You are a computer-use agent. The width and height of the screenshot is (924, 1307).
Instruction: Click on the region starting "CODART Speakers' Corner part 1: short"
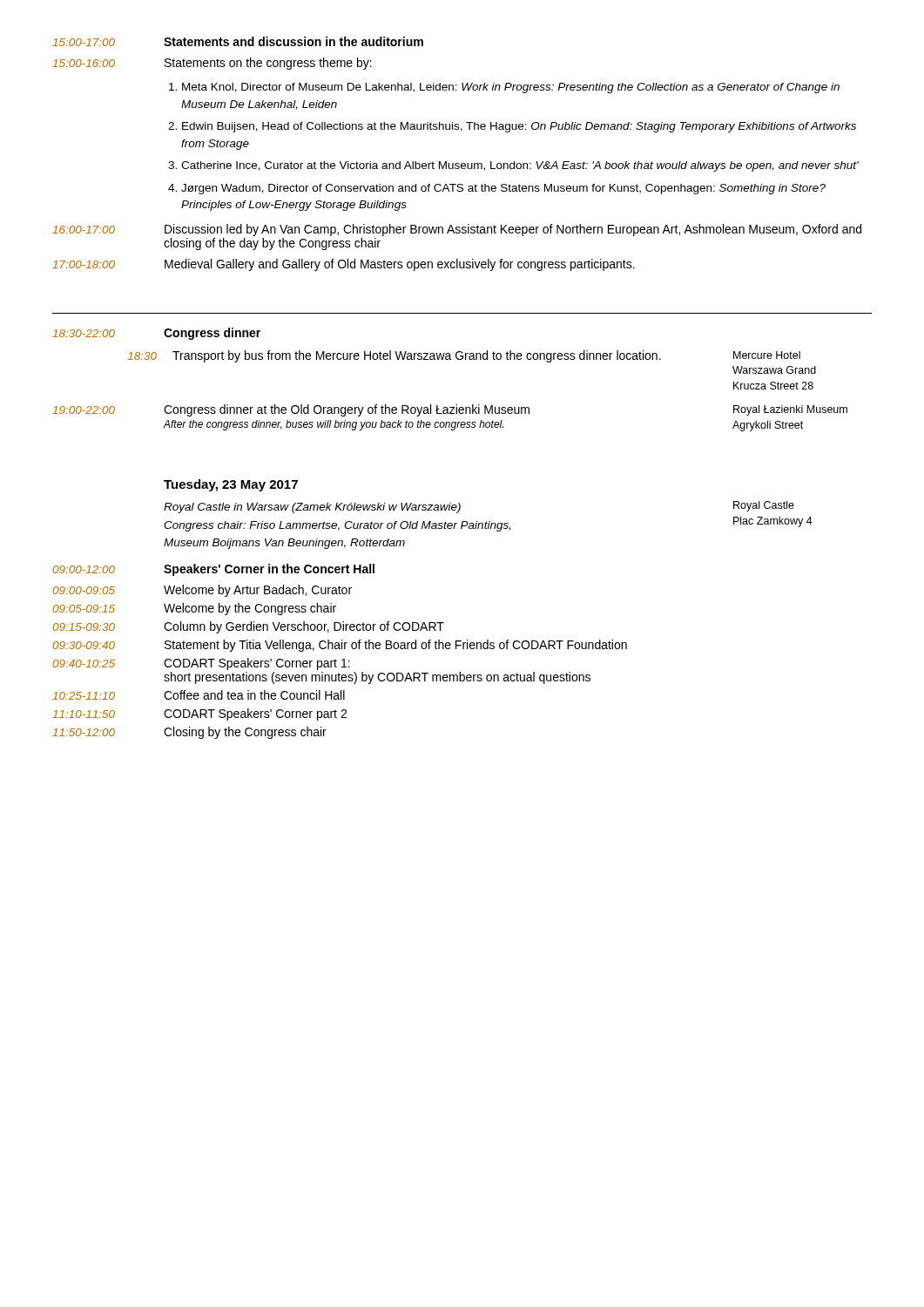[x=377, y=670]
